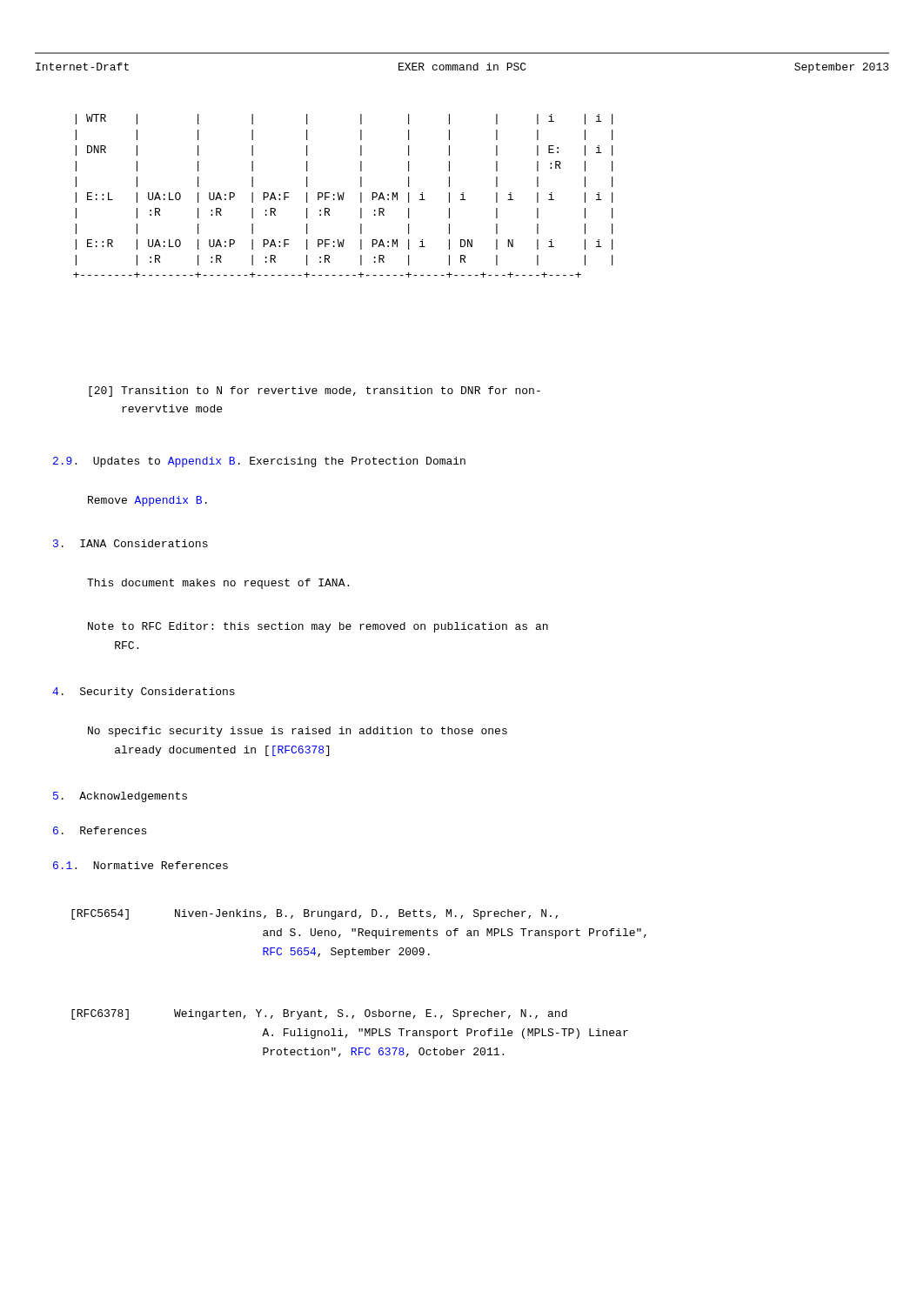Find the block starting "3. IANA Considerations"
924x1305 pixels.
[x=131, y=543]
